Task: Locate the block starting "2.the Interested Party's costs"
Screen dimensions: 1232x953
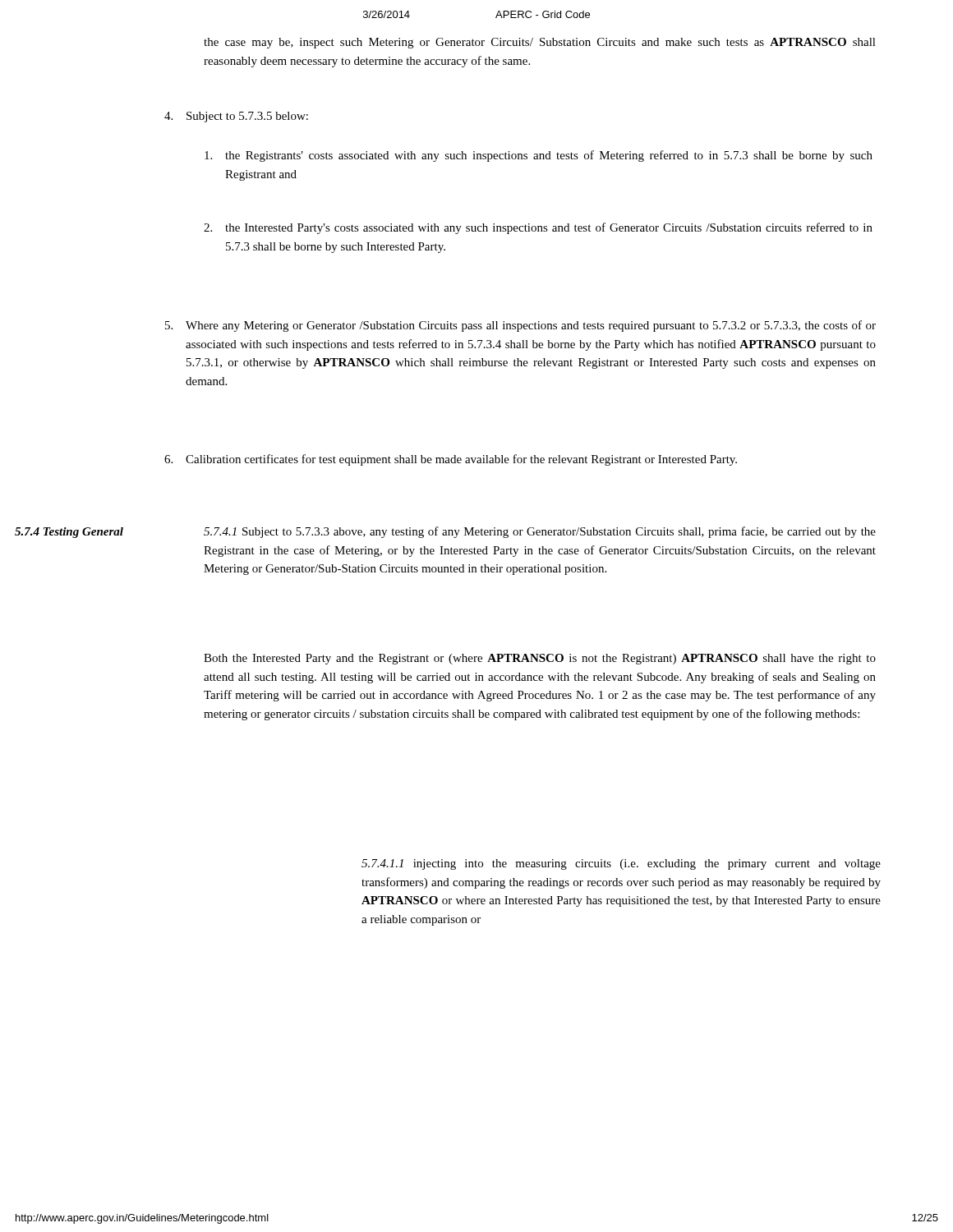Action: tap(538, 237)
